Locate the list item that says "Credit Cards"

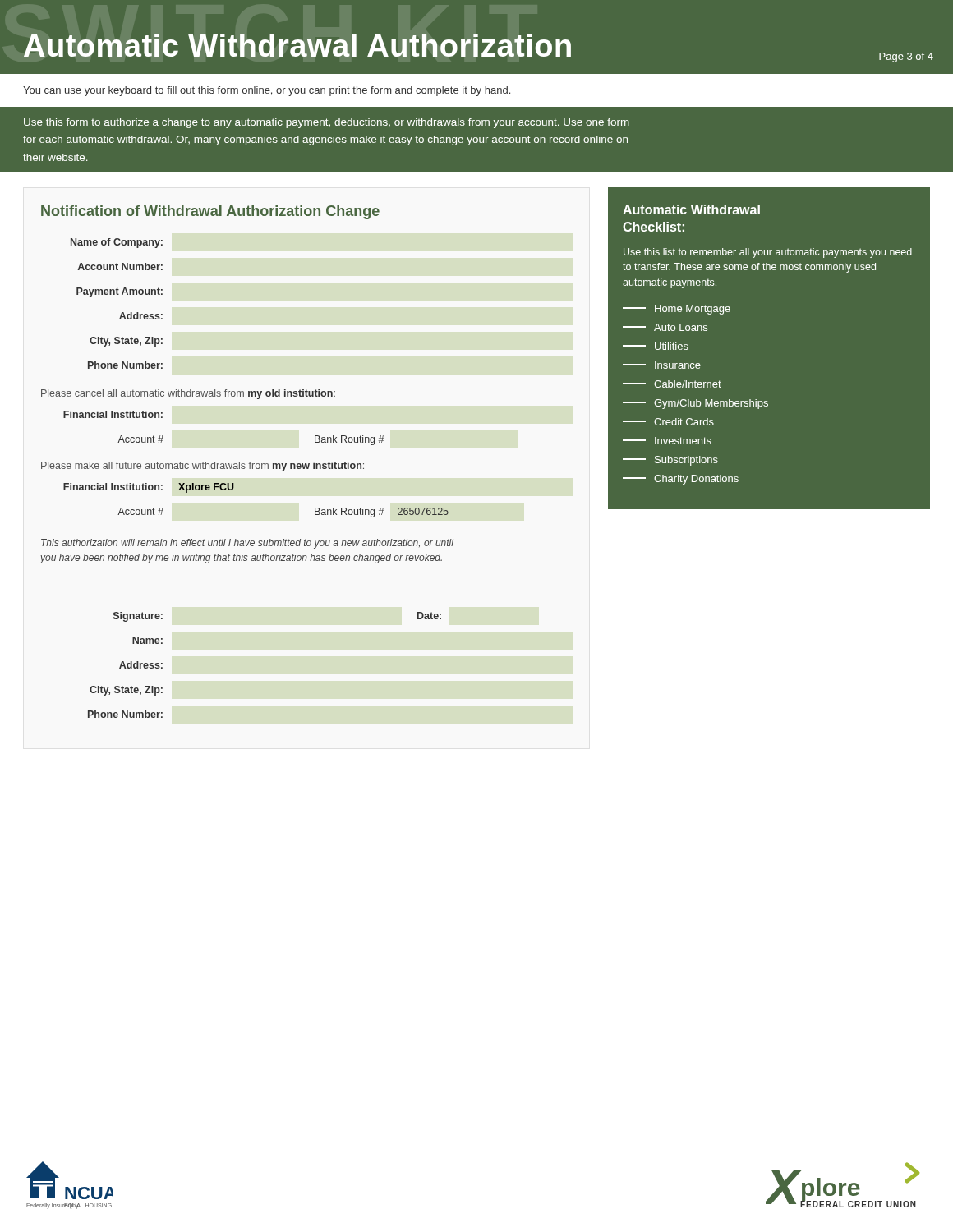pyautogui.click(x=668, y=422)
